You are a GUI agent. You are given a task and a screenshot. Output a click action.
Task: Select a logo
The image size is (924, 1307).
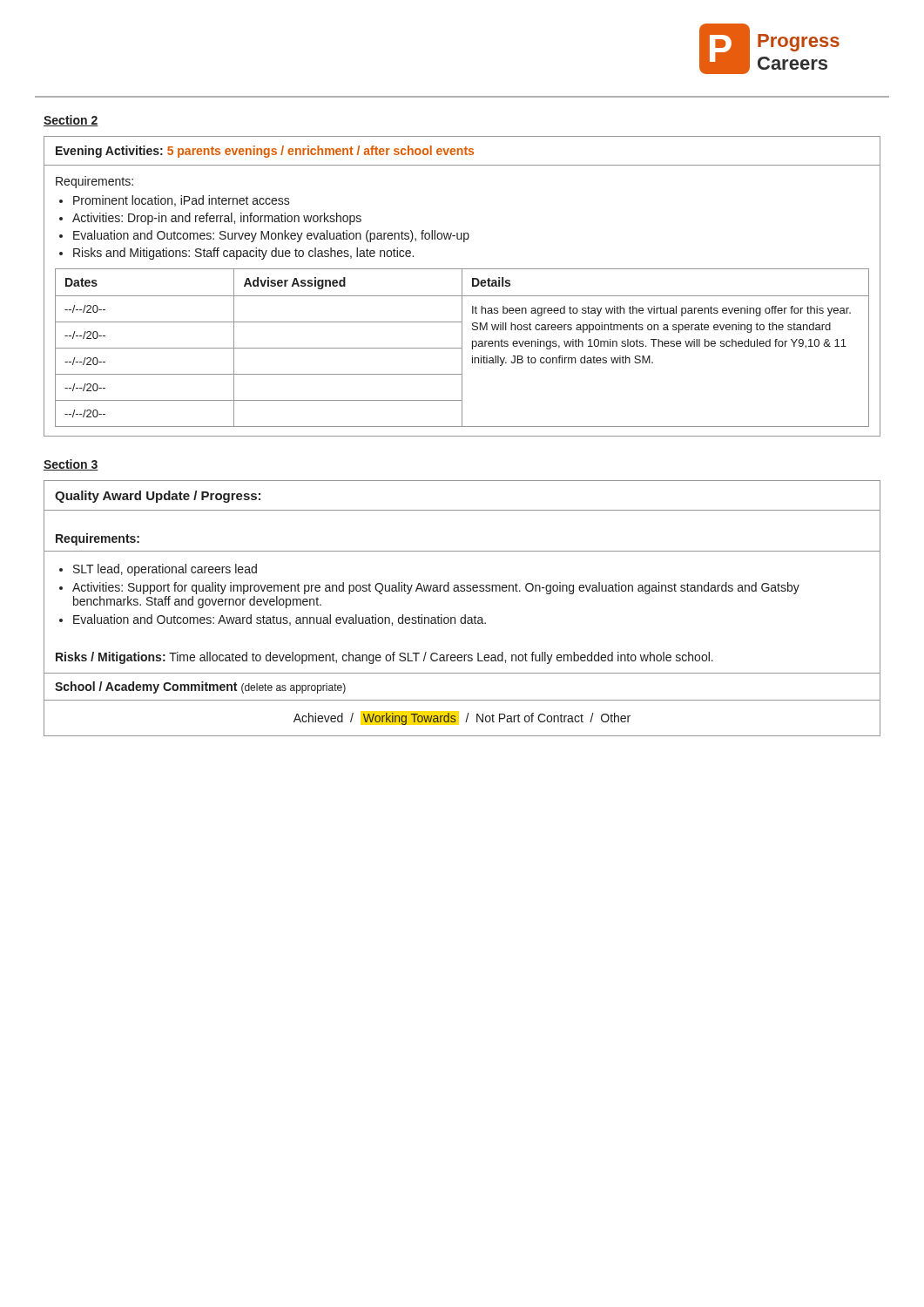[x=791, y=53]
